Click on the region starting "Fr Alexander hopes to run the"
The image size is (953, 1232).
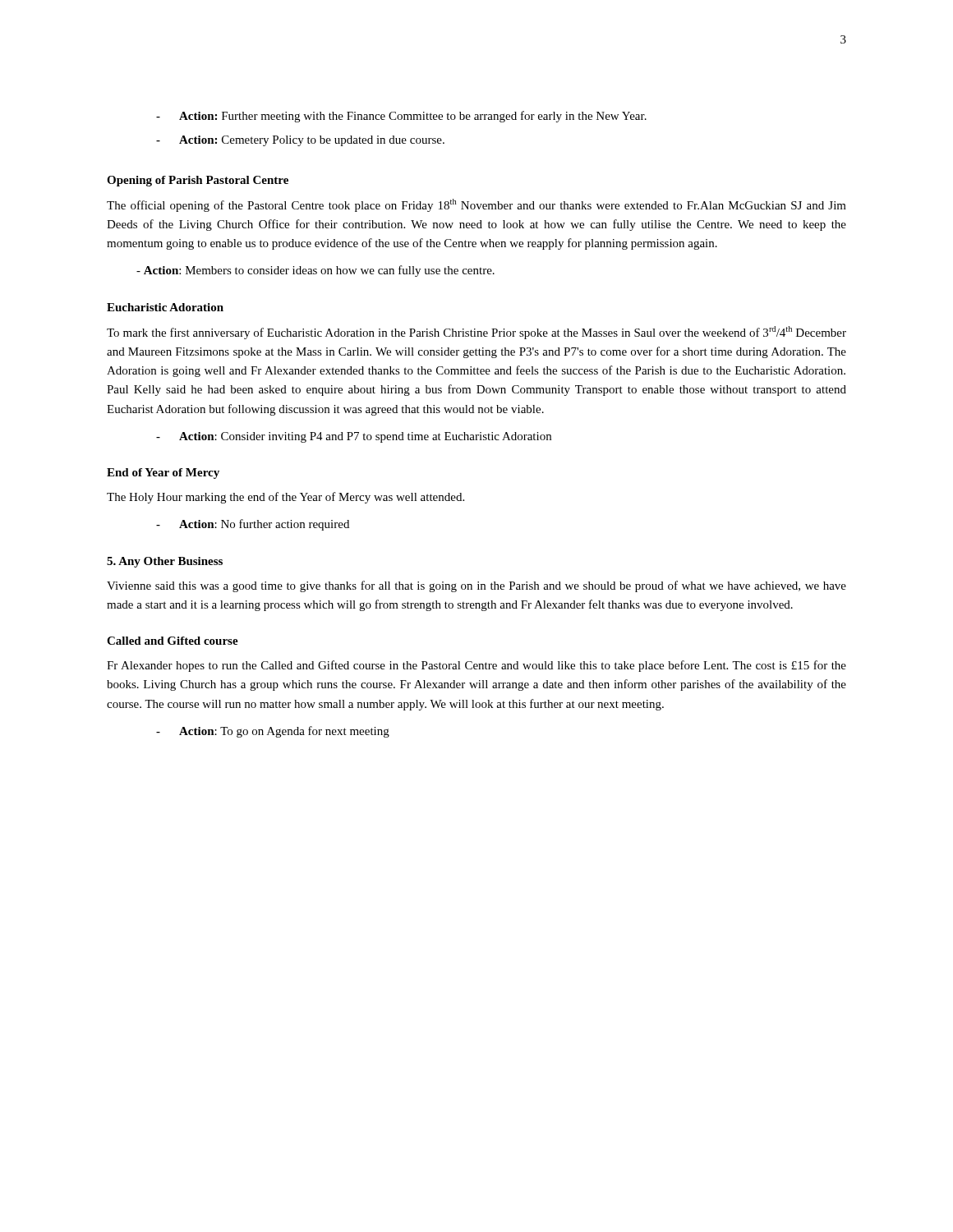476,684
